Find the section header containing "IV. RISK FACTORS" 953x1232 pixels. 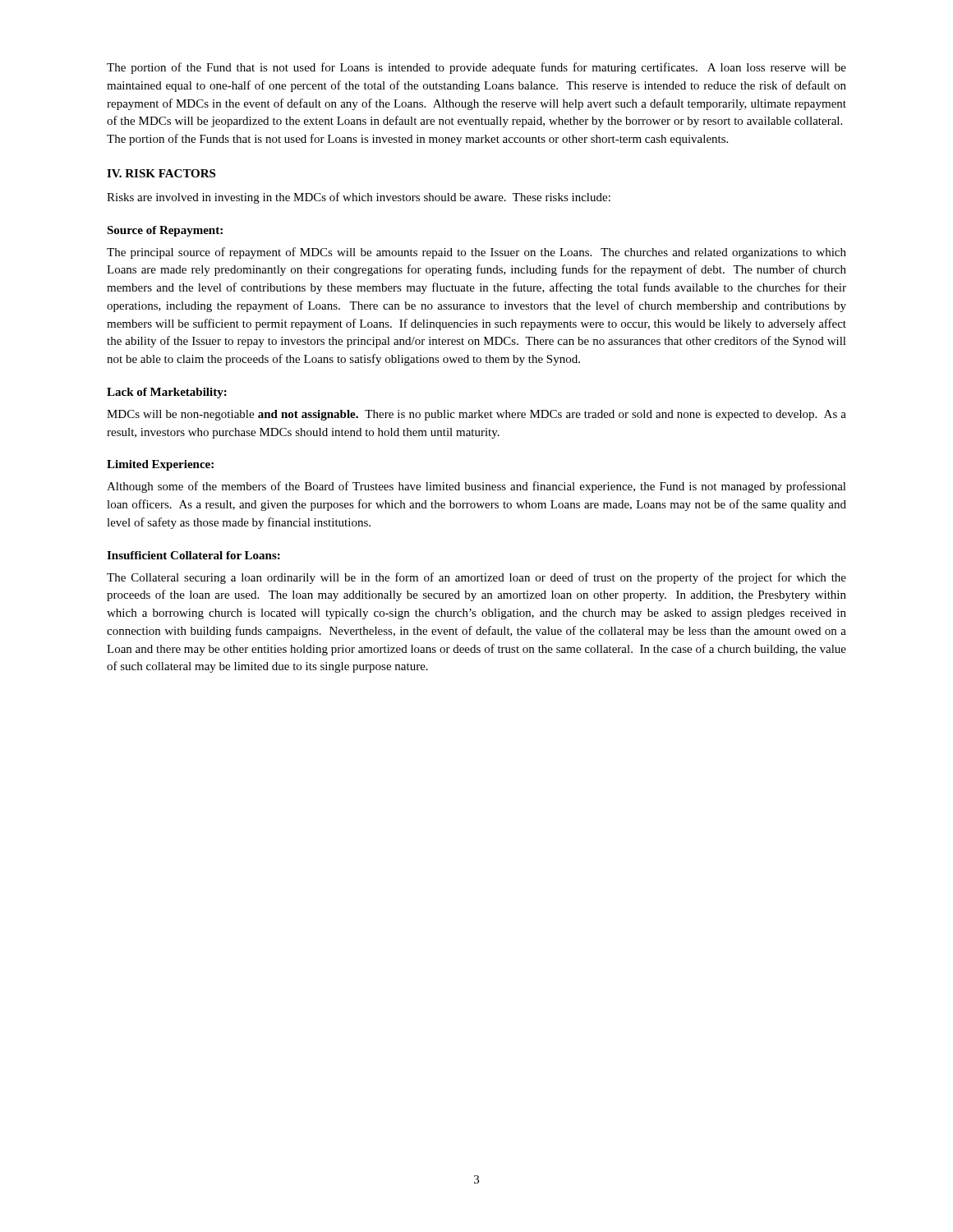(161, 173)
